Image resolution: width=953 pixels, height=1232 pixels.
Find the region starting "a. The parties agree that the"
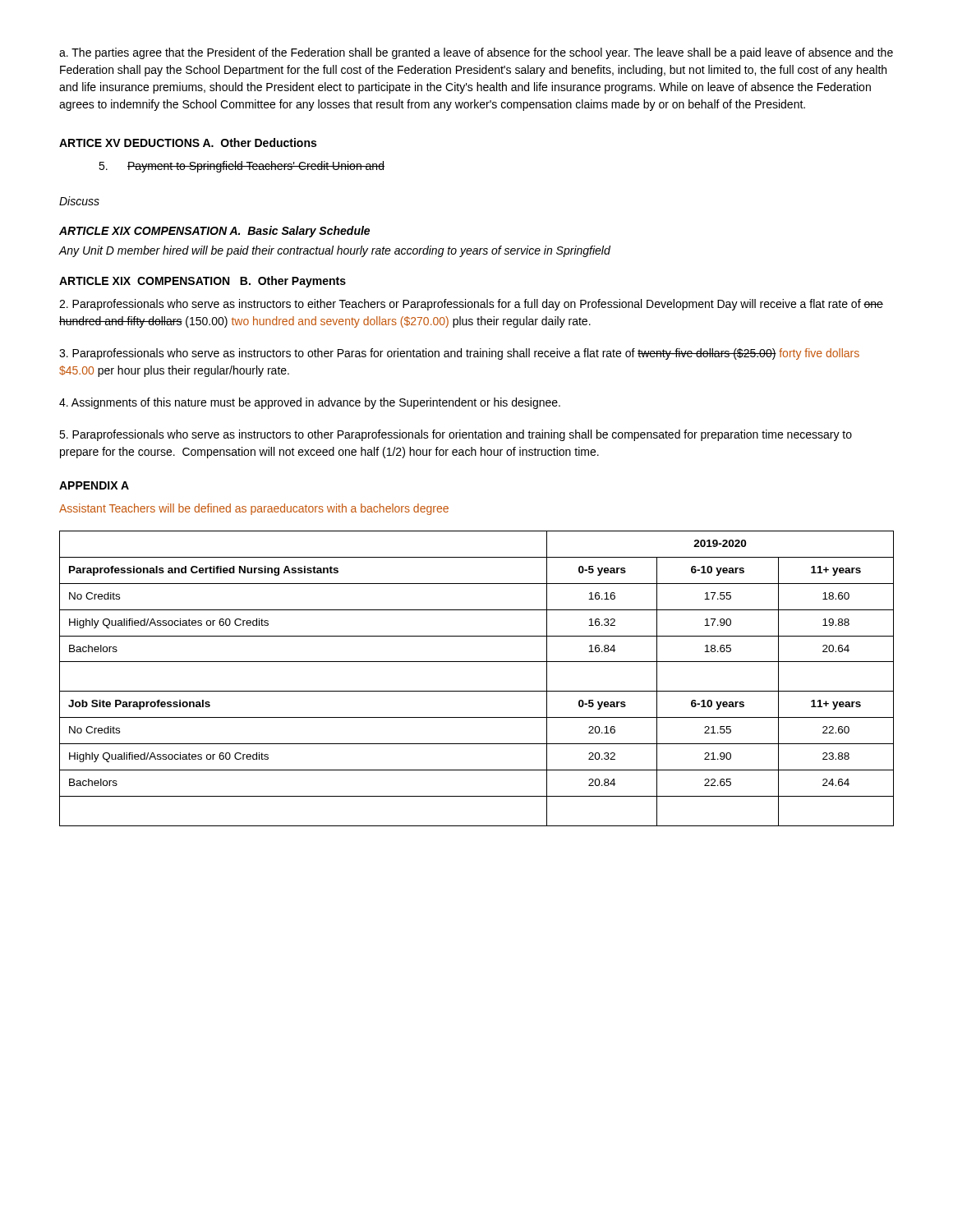point(476,78)
